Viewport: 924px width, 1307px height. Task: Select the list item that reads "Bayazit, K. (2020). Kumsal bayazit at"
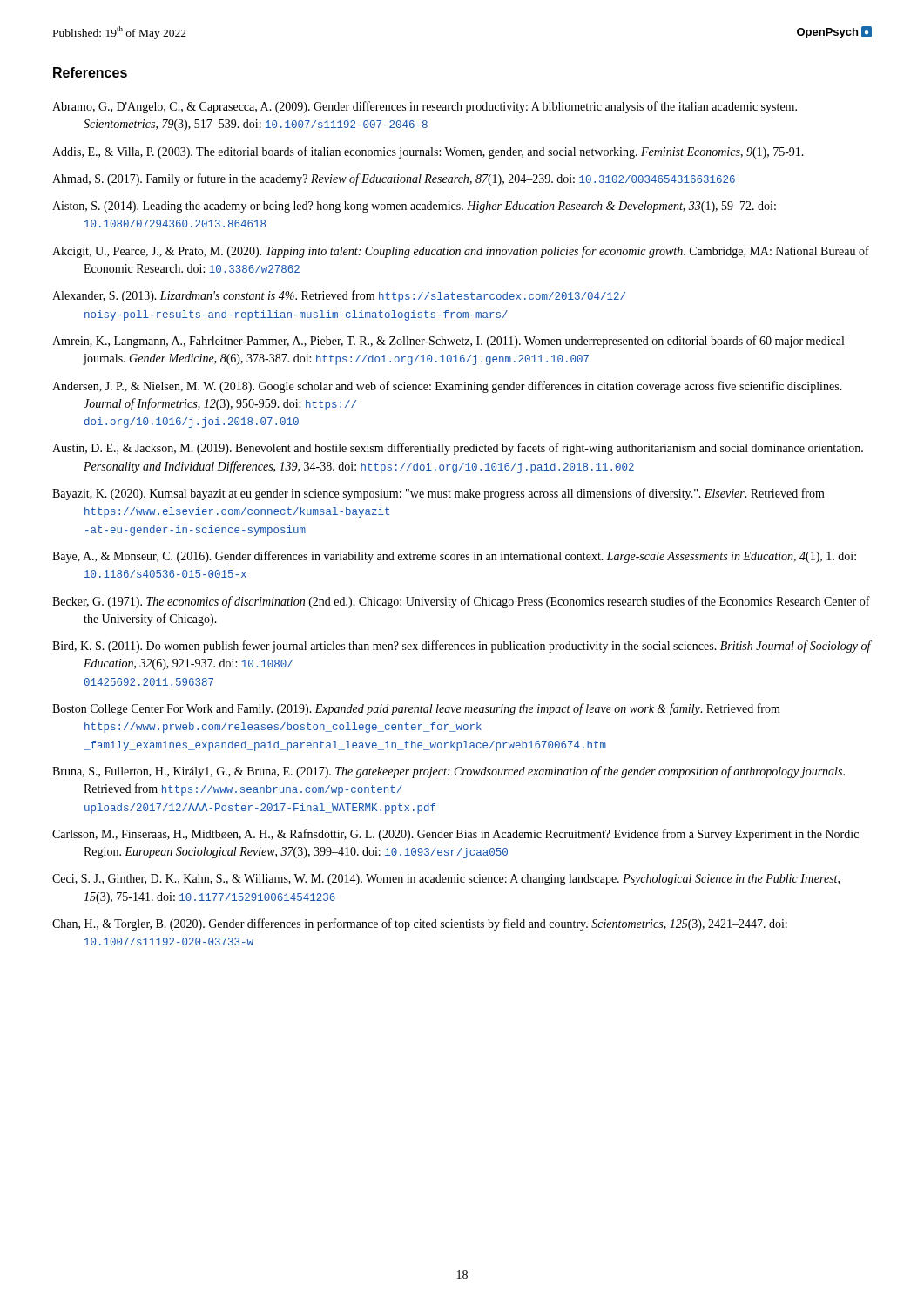438,494
